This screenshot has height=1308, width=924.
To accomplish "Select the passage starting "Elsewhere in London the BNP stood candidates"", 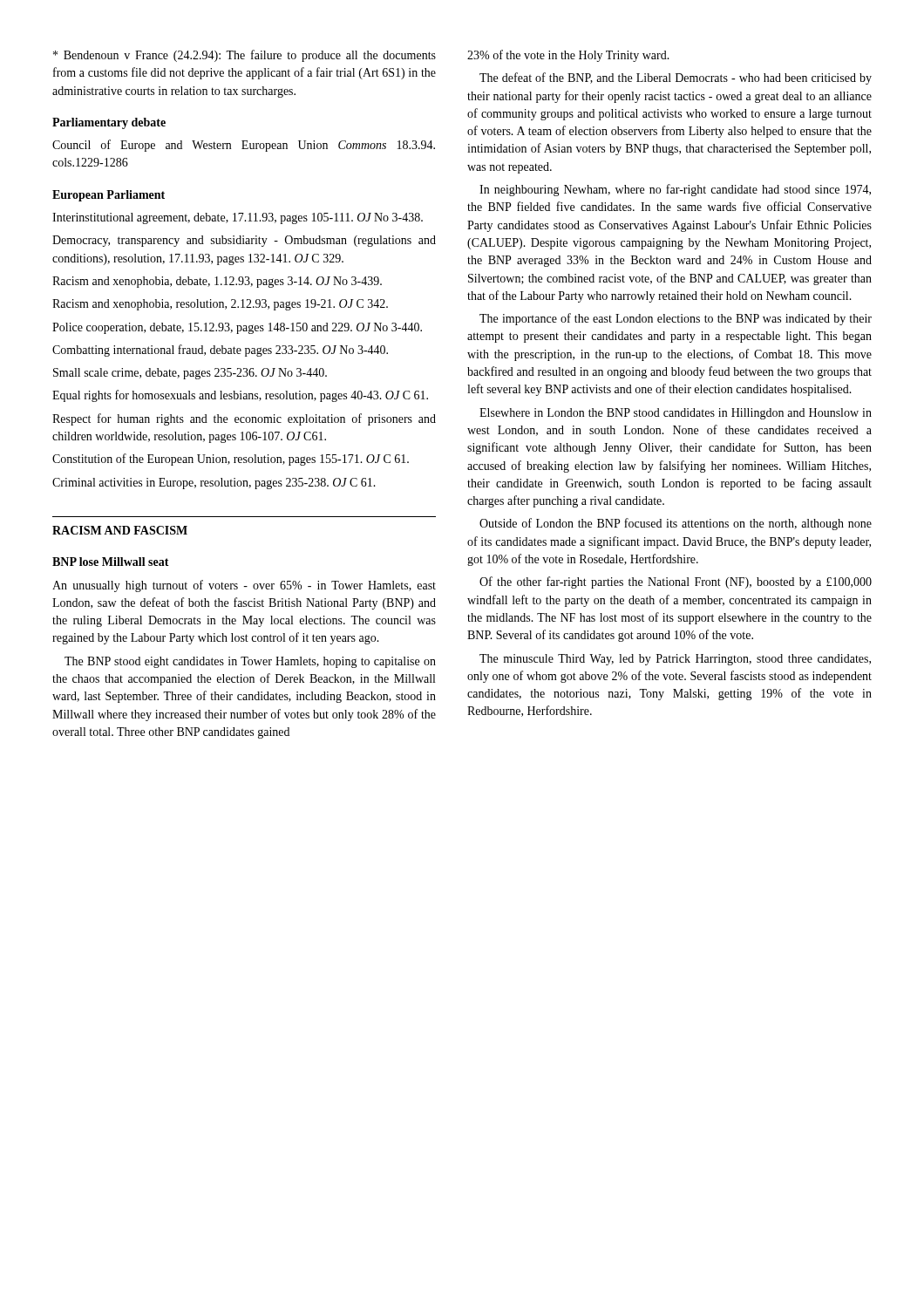I will pos(669,457).
